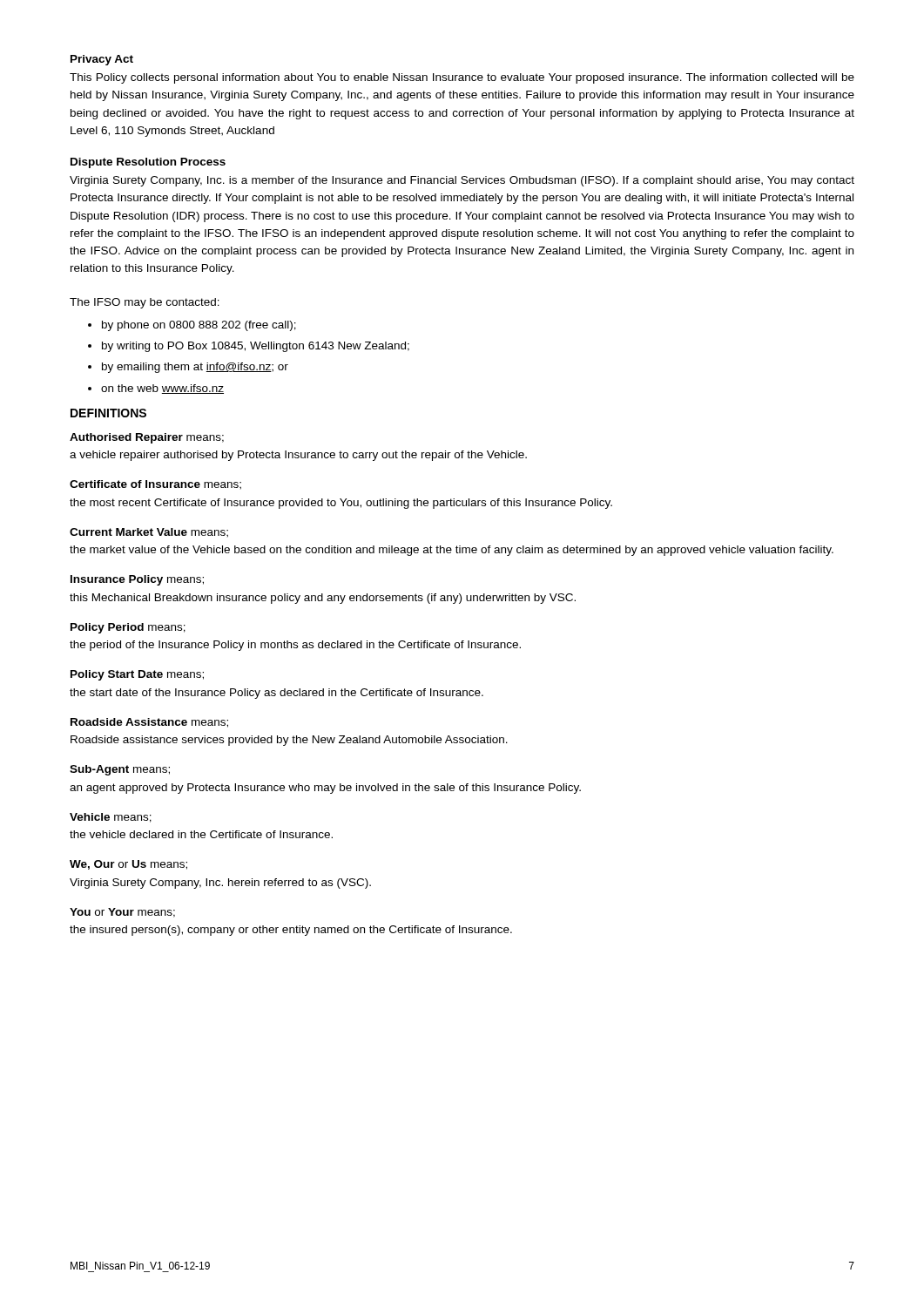The height and width of the screenshot is (1307, 924).
Task: Where does it say "Dispute Resolution Process"?
Action: click(x=148, y=162)
